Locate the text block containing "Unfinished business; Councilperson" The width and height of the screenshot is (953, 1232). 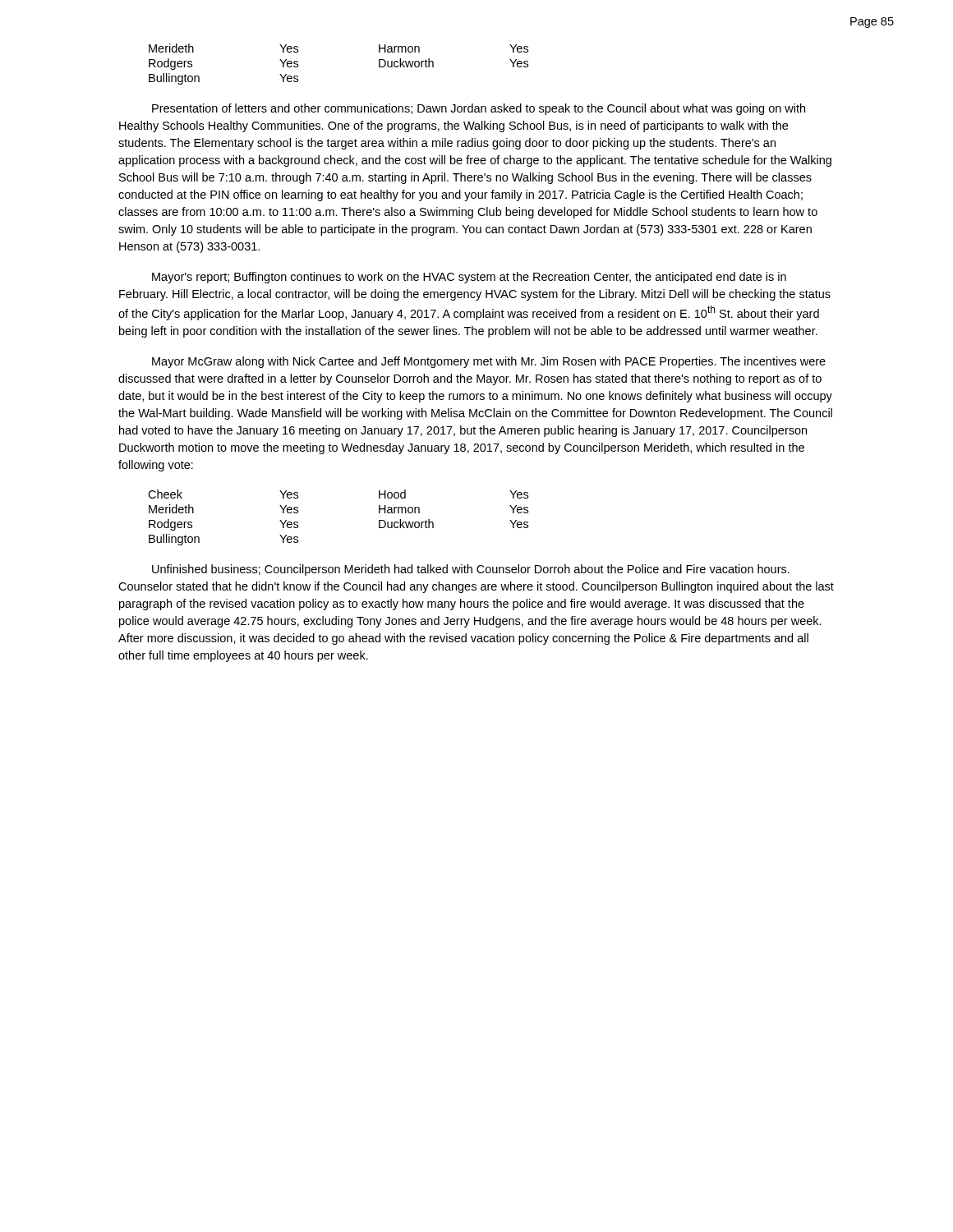[x=476, y=613]
